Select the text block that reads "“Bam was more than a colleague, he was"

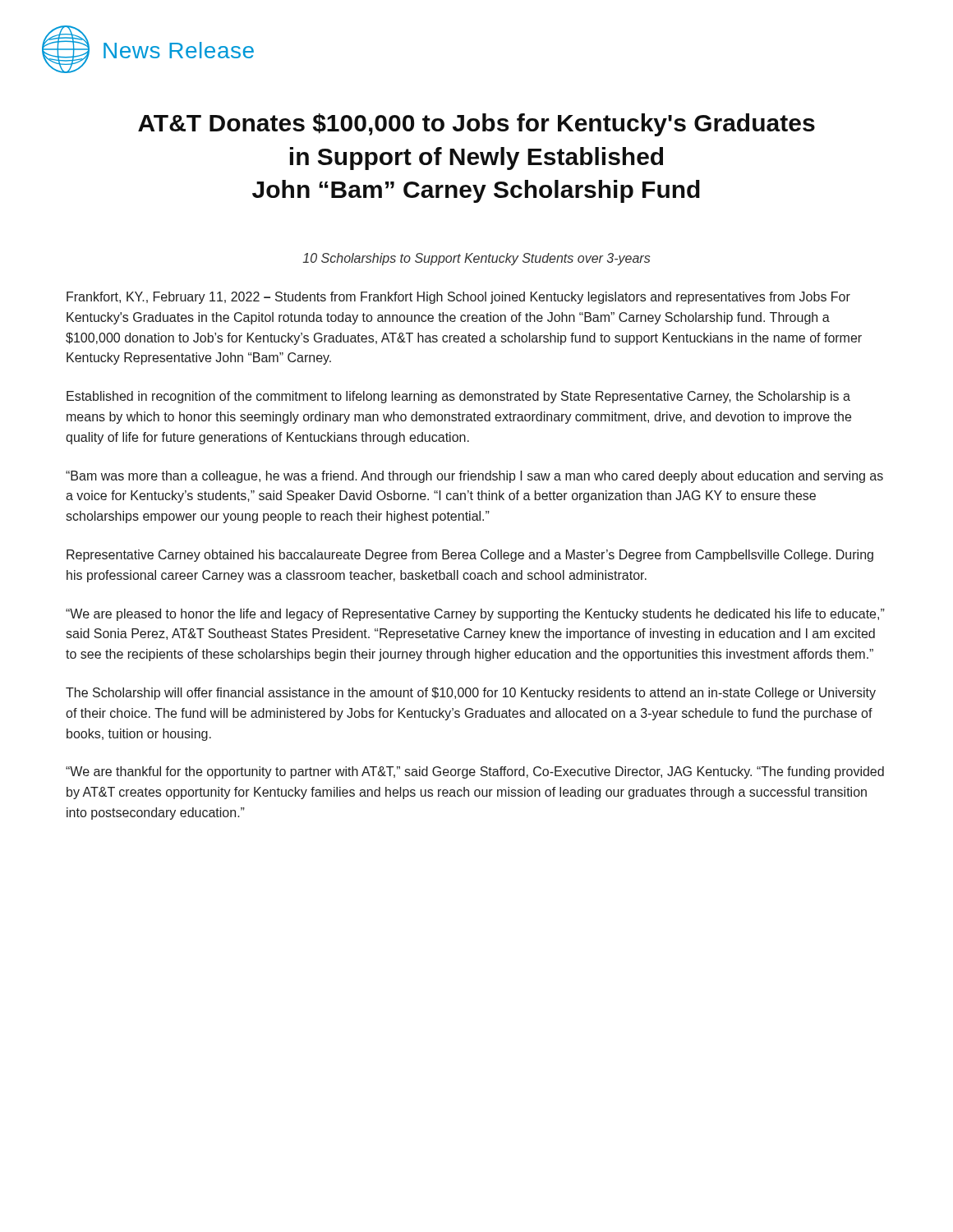point(476,497)
